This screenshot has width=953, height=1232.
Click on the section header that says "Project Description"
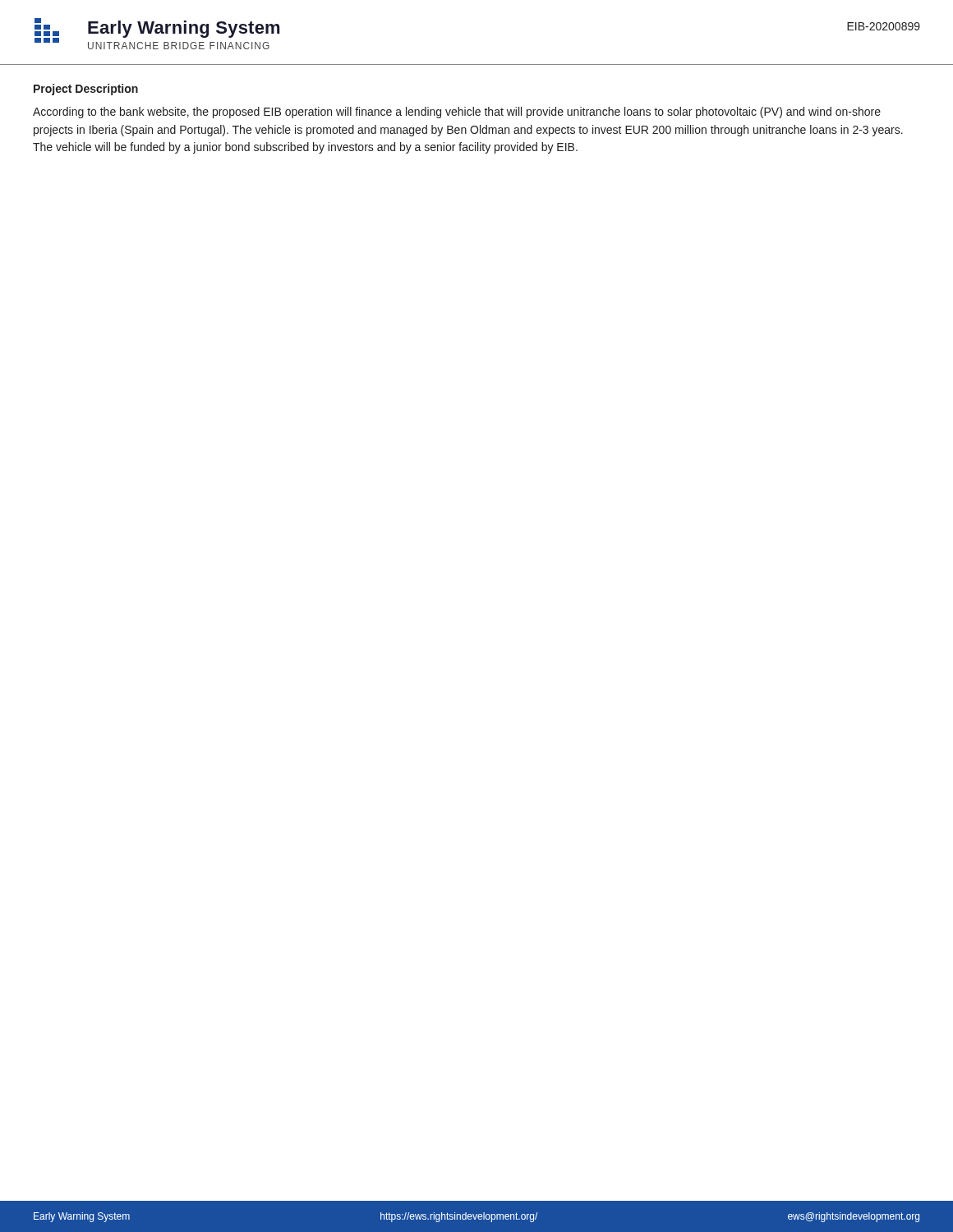[x=86, y=89]
